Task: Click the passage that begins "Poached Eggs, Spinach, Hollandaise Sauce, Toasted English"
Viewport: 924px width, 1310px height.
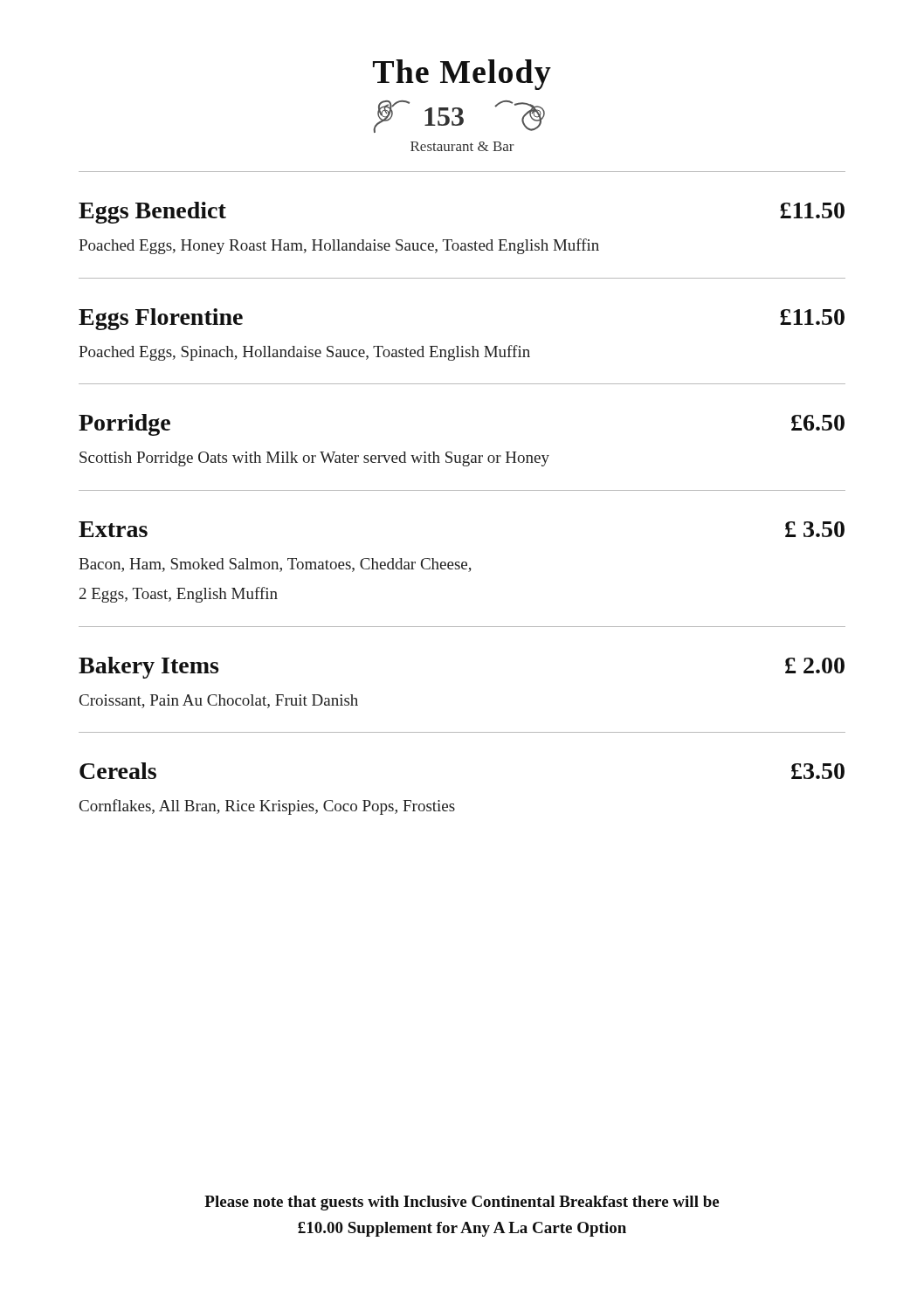Action: pyautogui.click(x=304, y=351)
